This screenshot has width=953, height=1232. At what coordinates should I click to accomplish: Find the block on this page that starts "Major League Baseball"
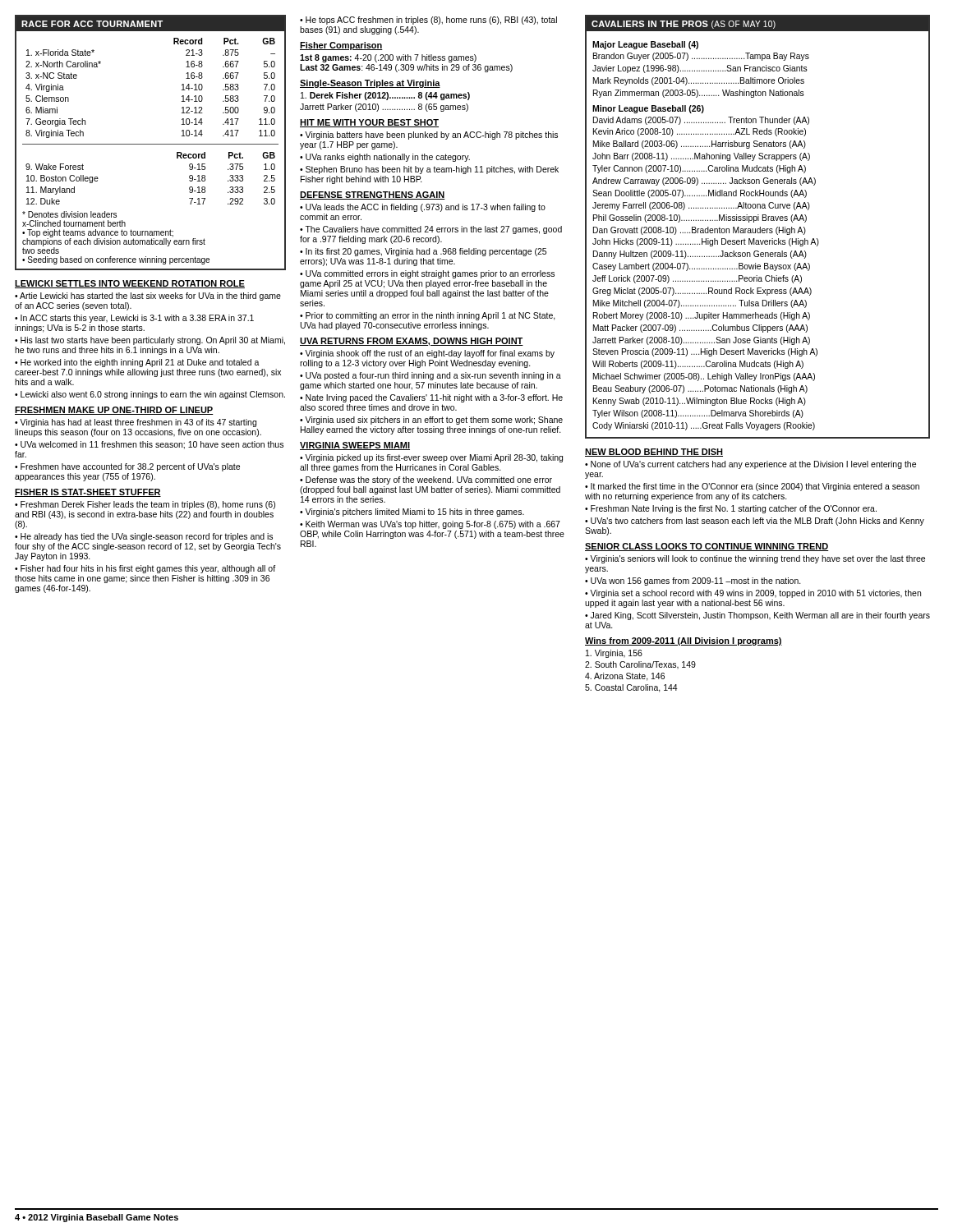pyautogui.click(x=757, y=69)
